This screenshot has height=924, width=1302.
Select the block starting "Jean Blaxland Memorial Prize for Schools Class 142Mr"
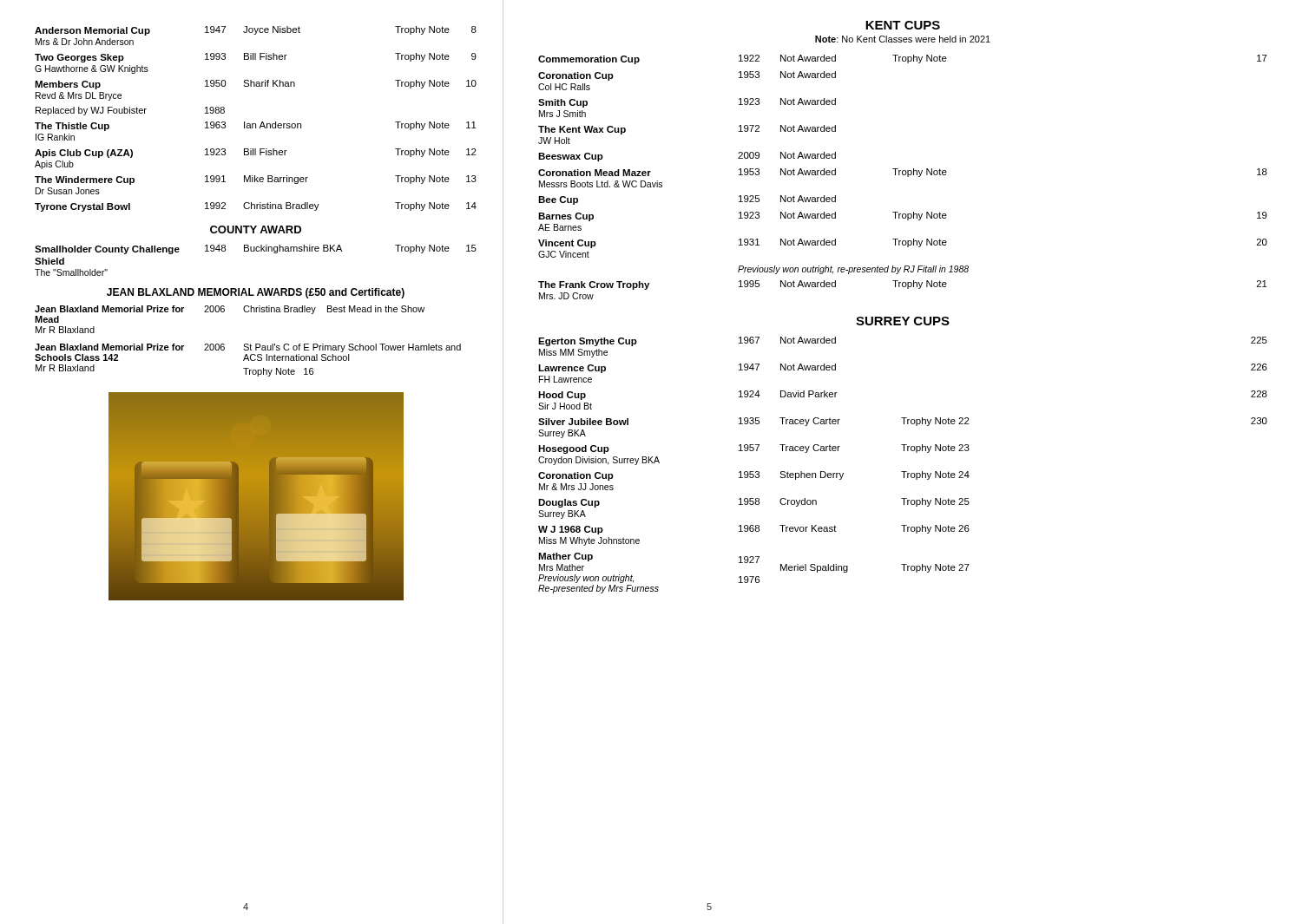(256, 359)
